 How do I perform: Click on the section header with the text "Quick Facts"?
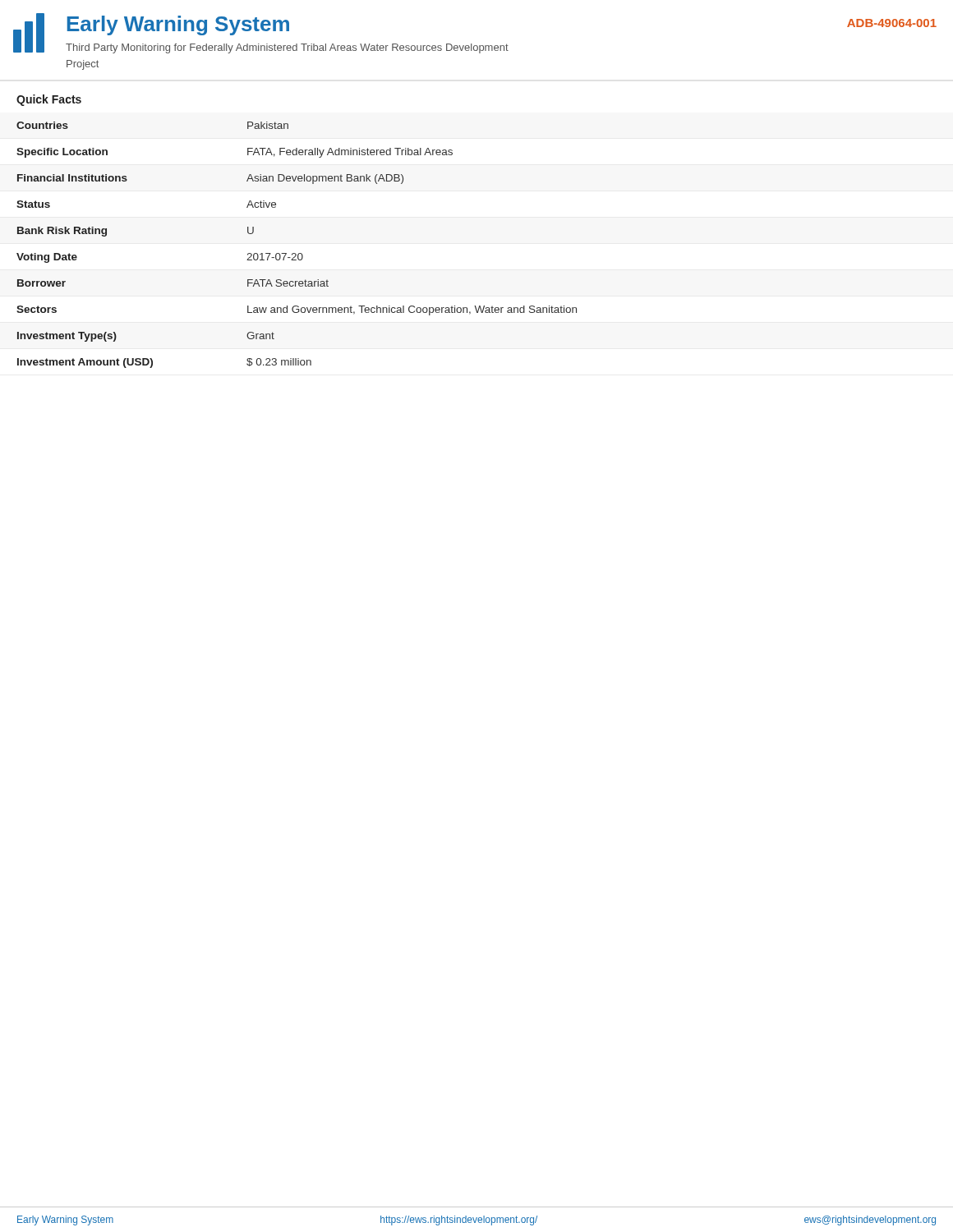[49, 100]
